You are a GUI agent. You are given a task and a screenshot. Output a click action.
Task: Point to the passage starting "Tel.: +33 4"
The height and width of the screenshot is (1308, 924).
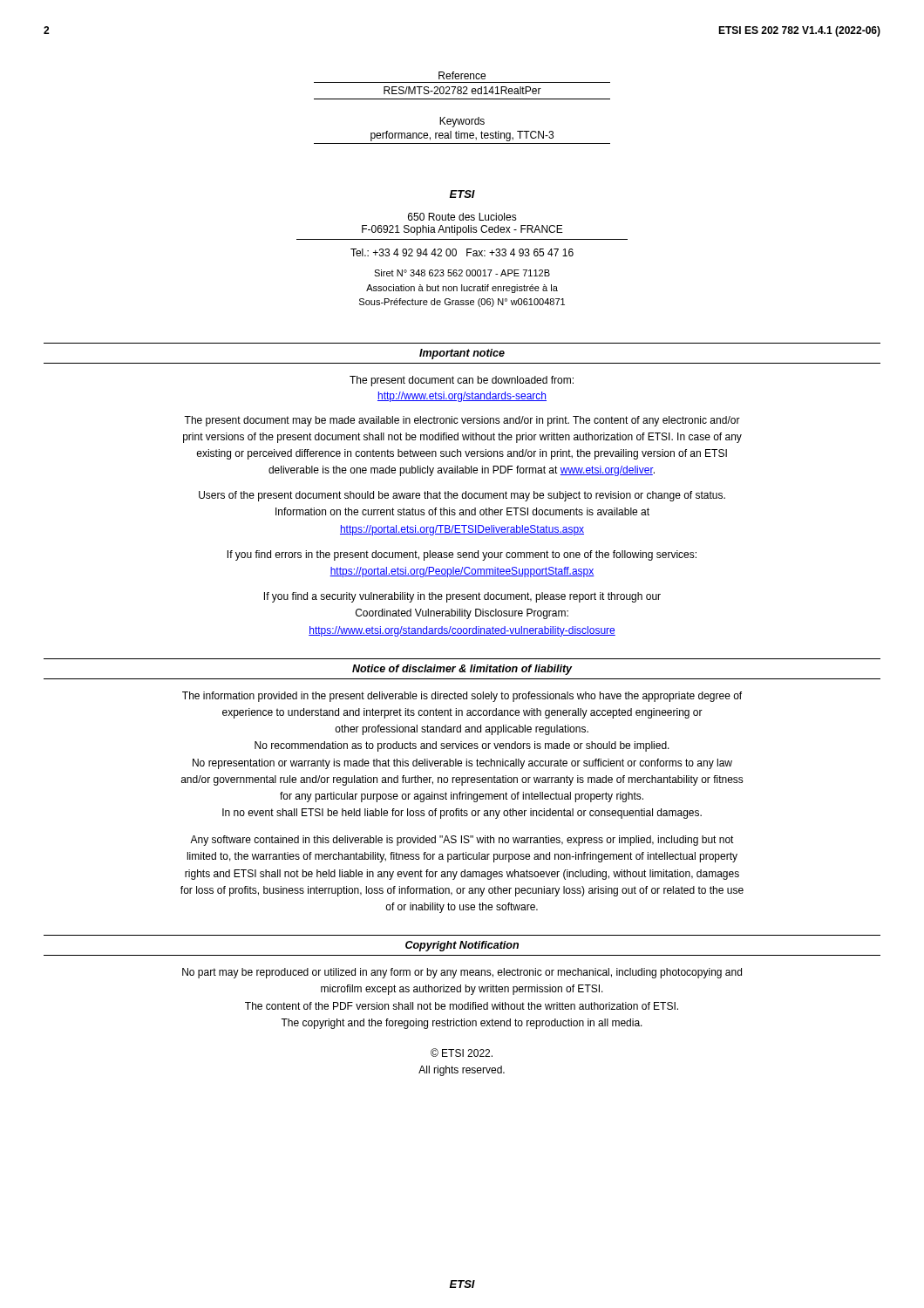click(462, 253)
